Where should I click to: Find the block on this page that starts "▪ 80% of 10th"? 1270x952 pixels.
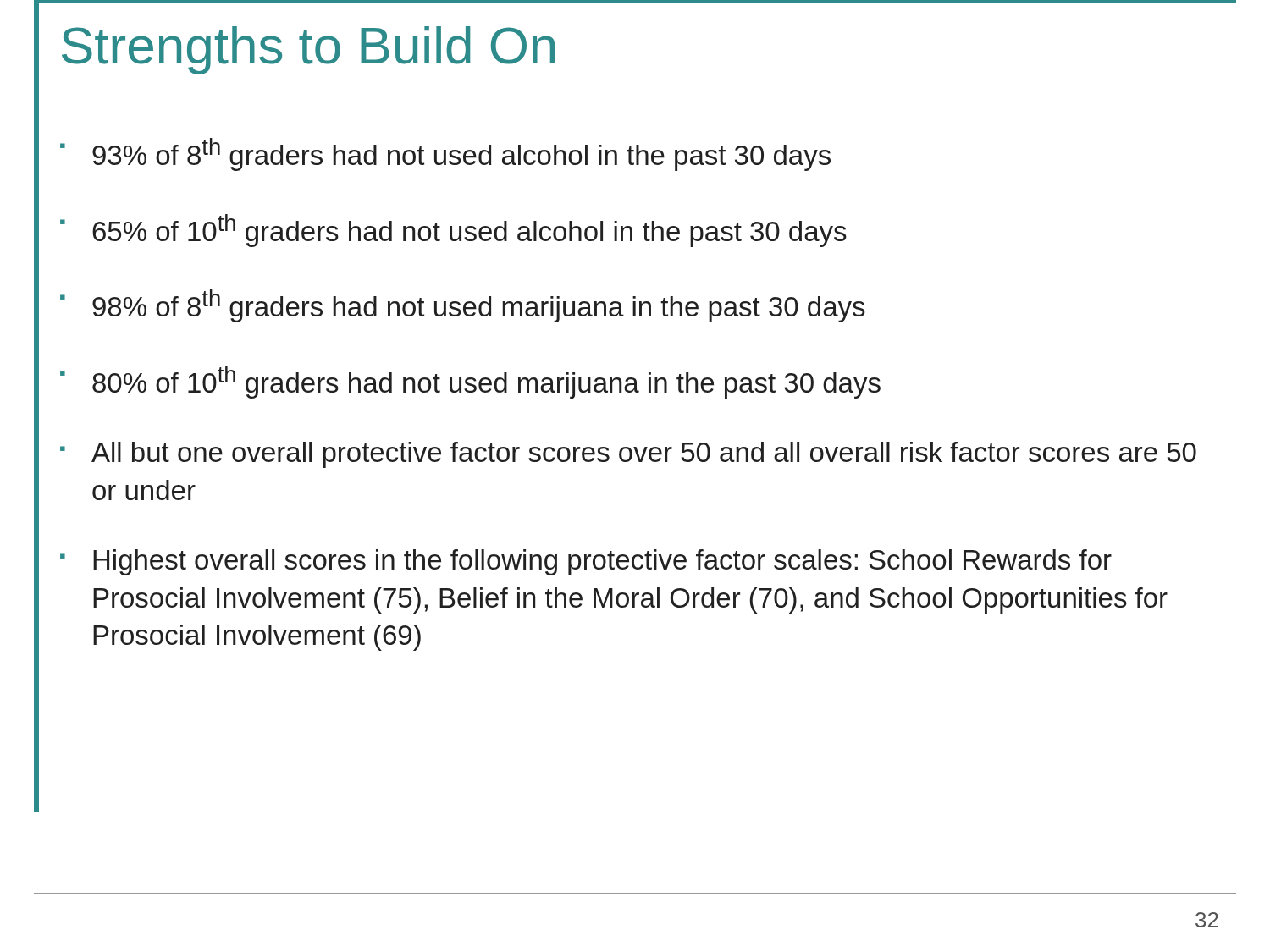click(x=631, y=380)
